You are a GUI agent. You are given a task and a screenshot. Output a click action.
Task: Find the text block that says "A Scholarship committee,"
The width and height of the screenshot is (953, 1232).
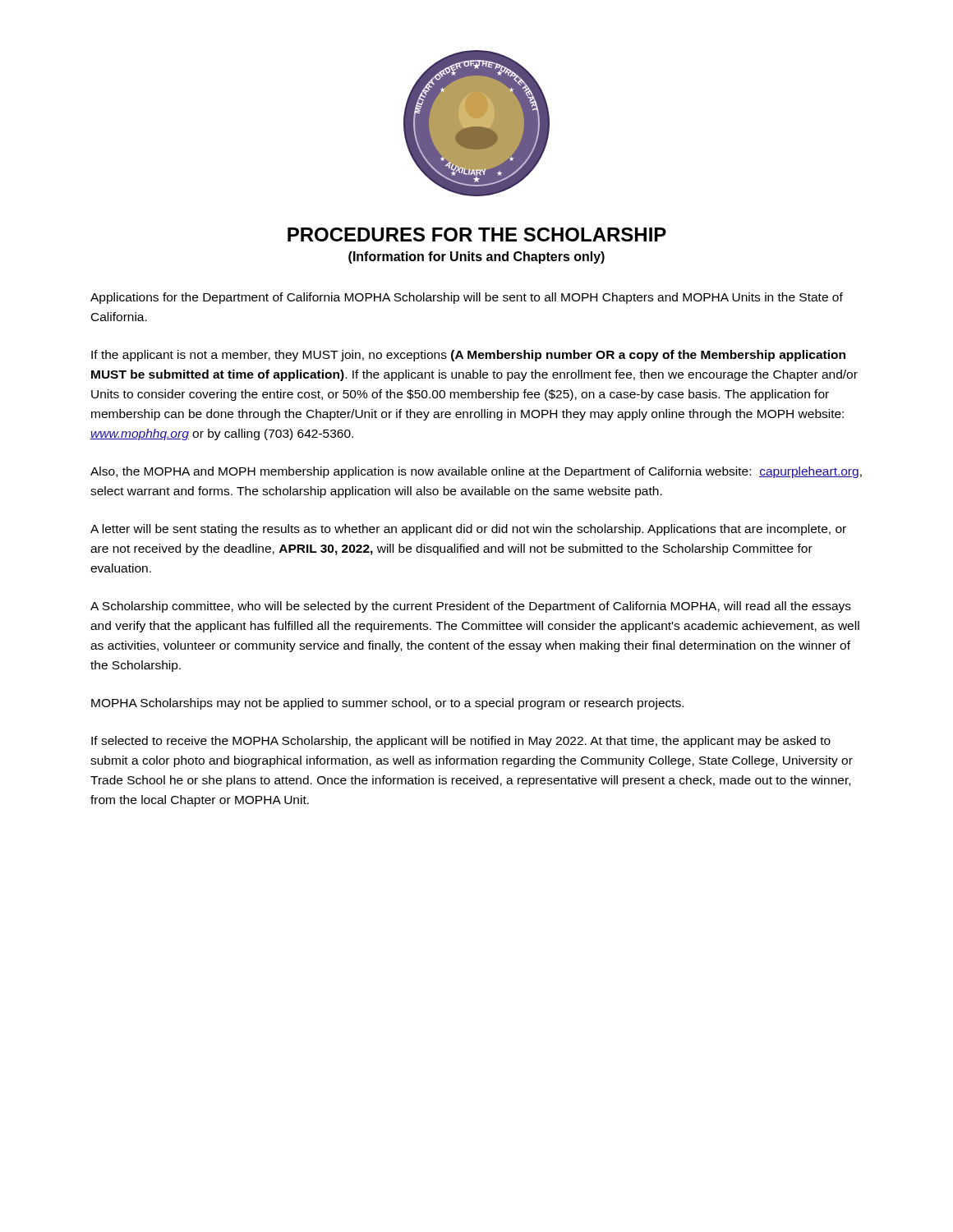pyautogui.click(x=475, y=635)
